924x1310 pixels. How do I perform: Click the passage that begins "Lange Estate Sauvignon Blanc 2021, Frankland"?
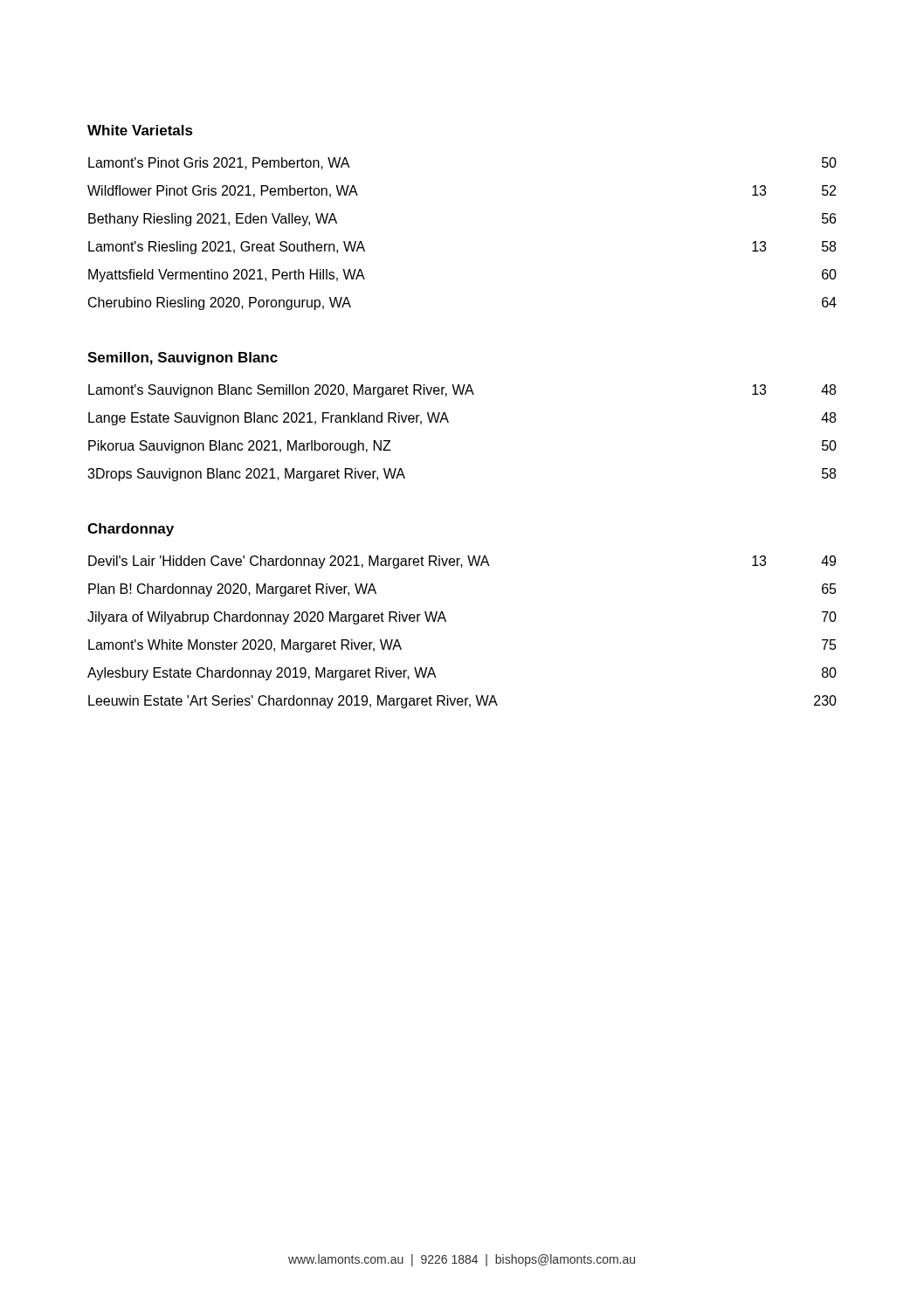pos(266,419)
